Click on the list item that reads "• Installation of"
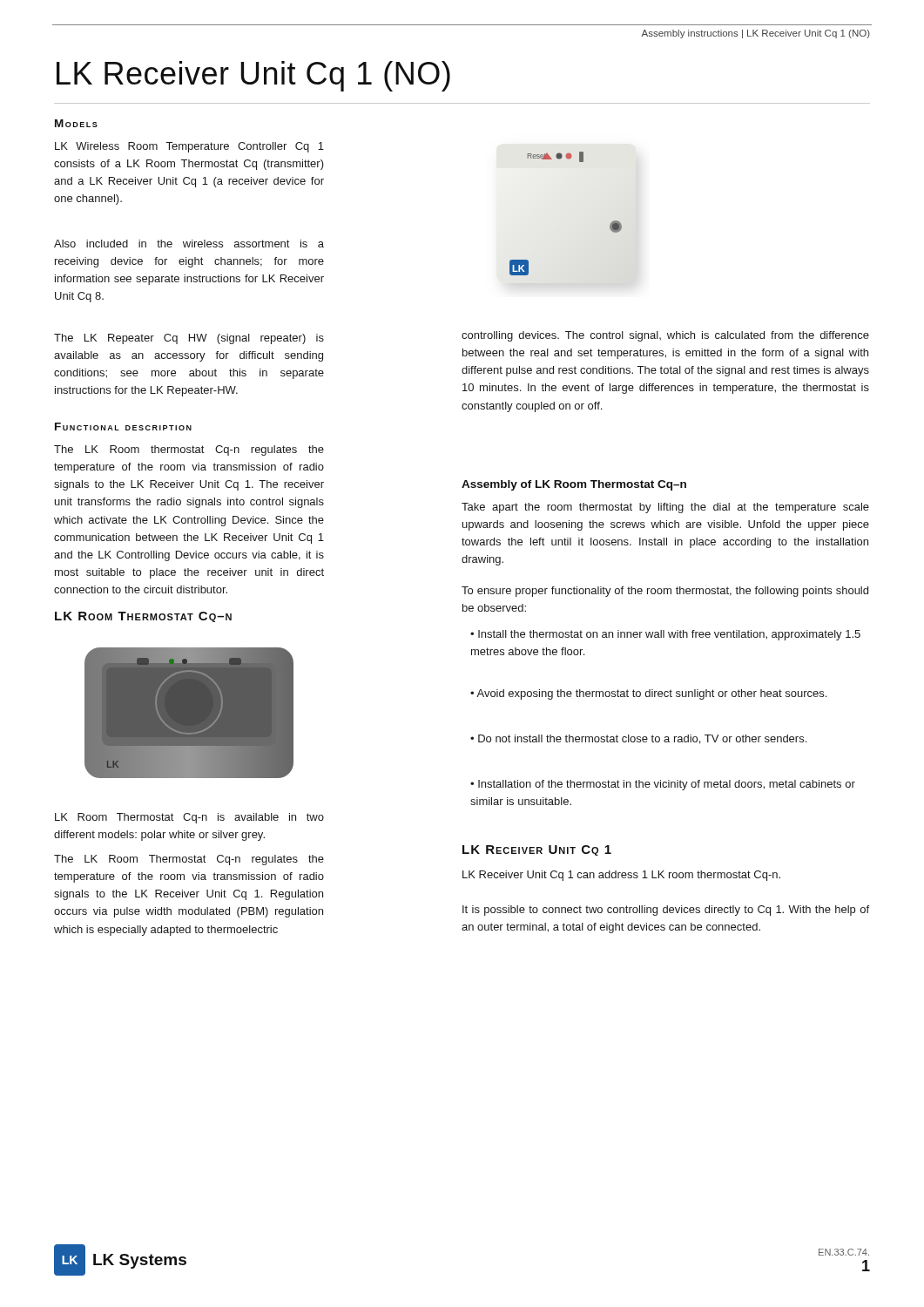924x1307 pixels. (x=663, y=793)
